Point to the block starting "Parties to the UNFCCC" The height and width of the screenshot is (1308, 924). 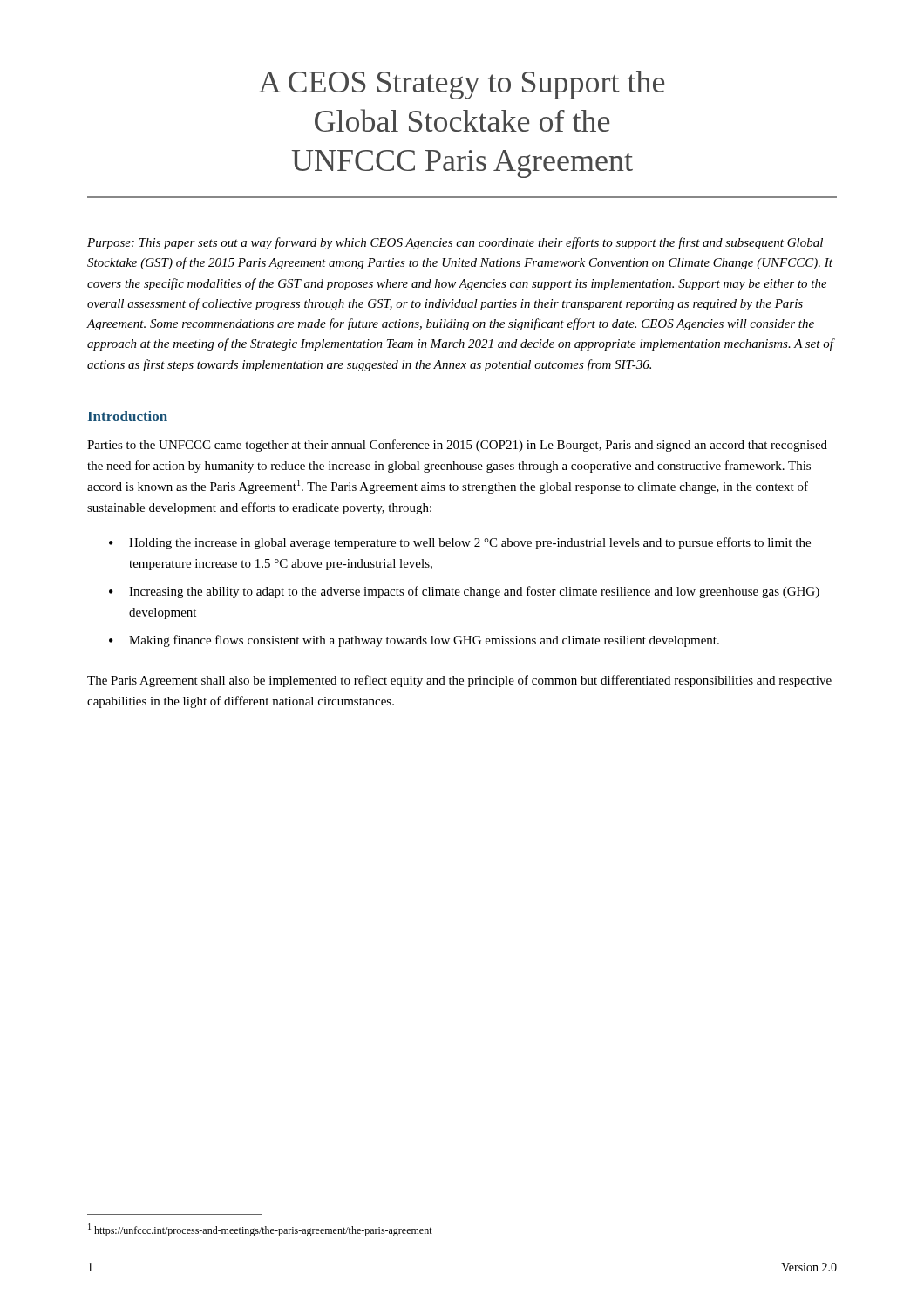click(x=462, y=476)
